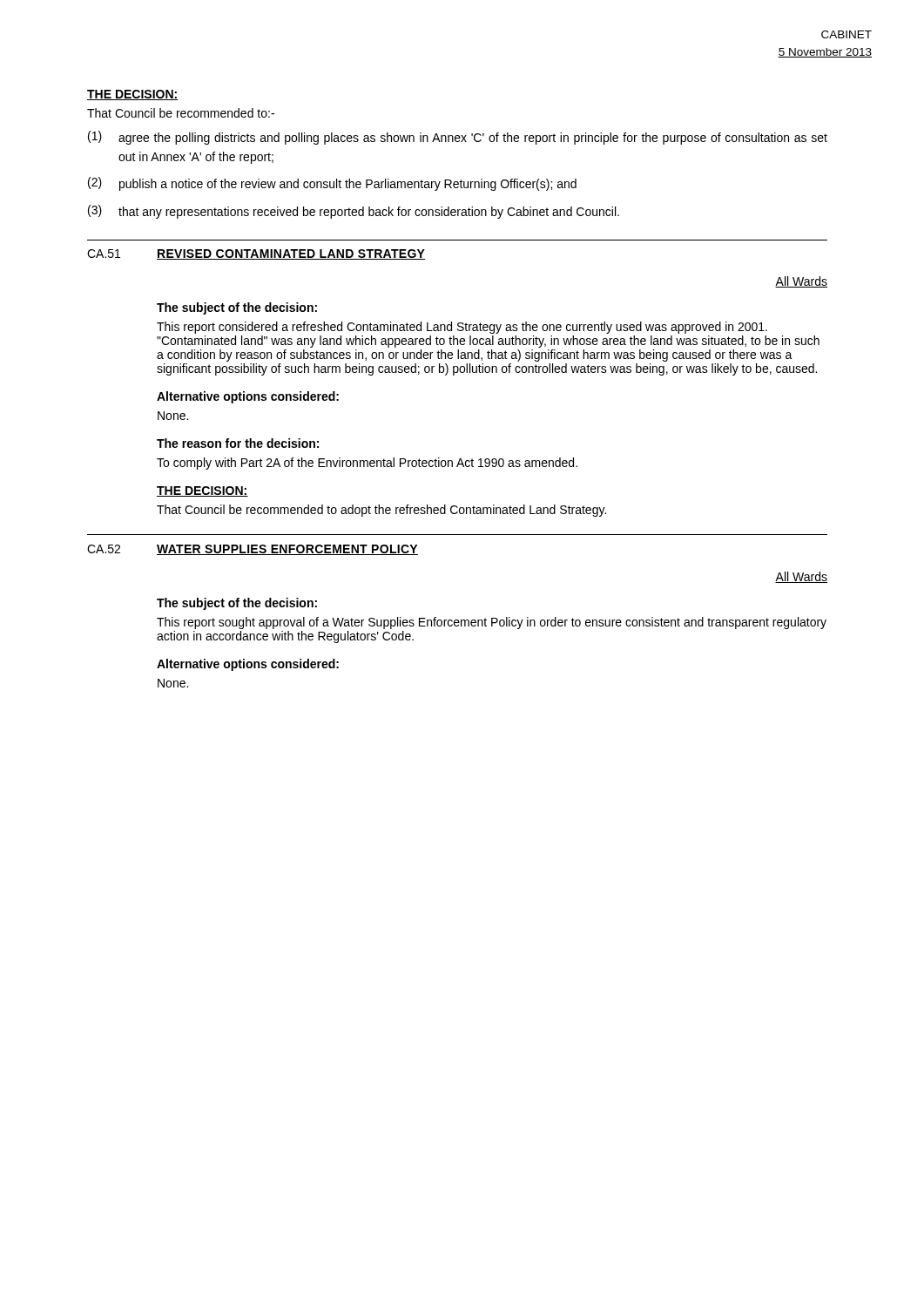Where is the passage that starts "This report sought approval of a Water Supplies"?
Screen dimensions: 1307x924
[x=492, y=629]
